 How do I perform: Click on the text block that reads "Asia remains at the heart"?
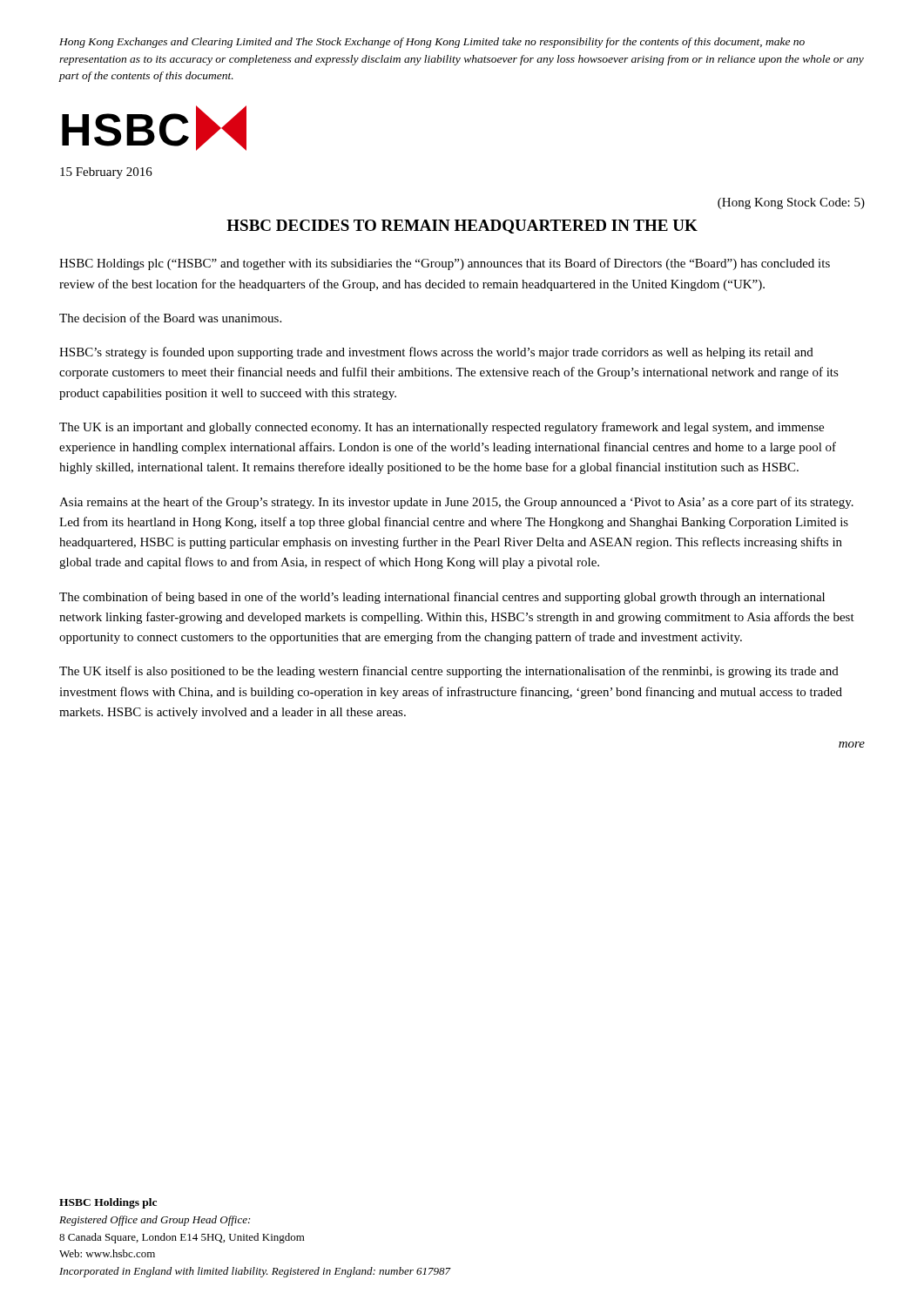pos(457,532)
